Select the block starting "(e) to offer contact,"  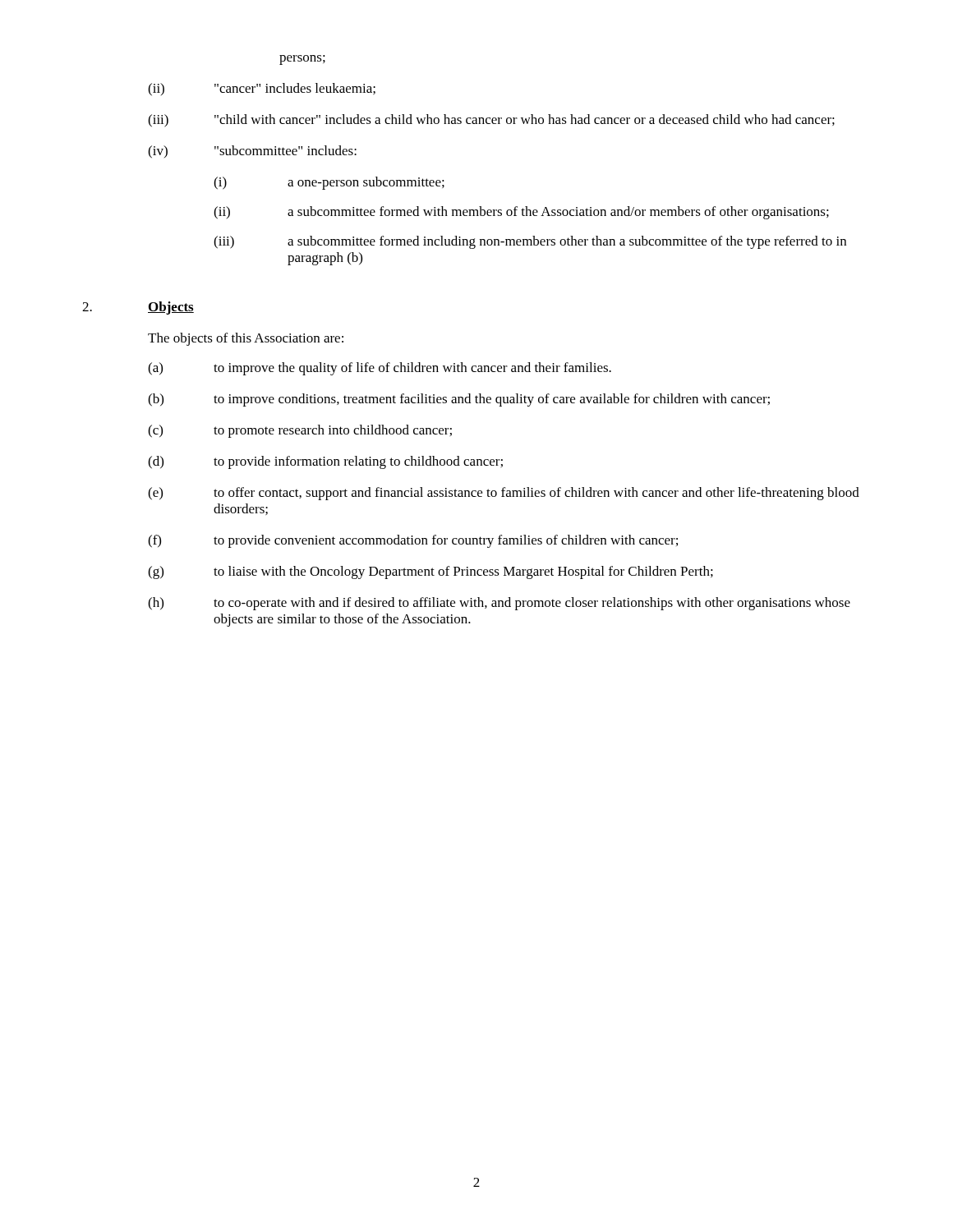click(x=509, y=501)
